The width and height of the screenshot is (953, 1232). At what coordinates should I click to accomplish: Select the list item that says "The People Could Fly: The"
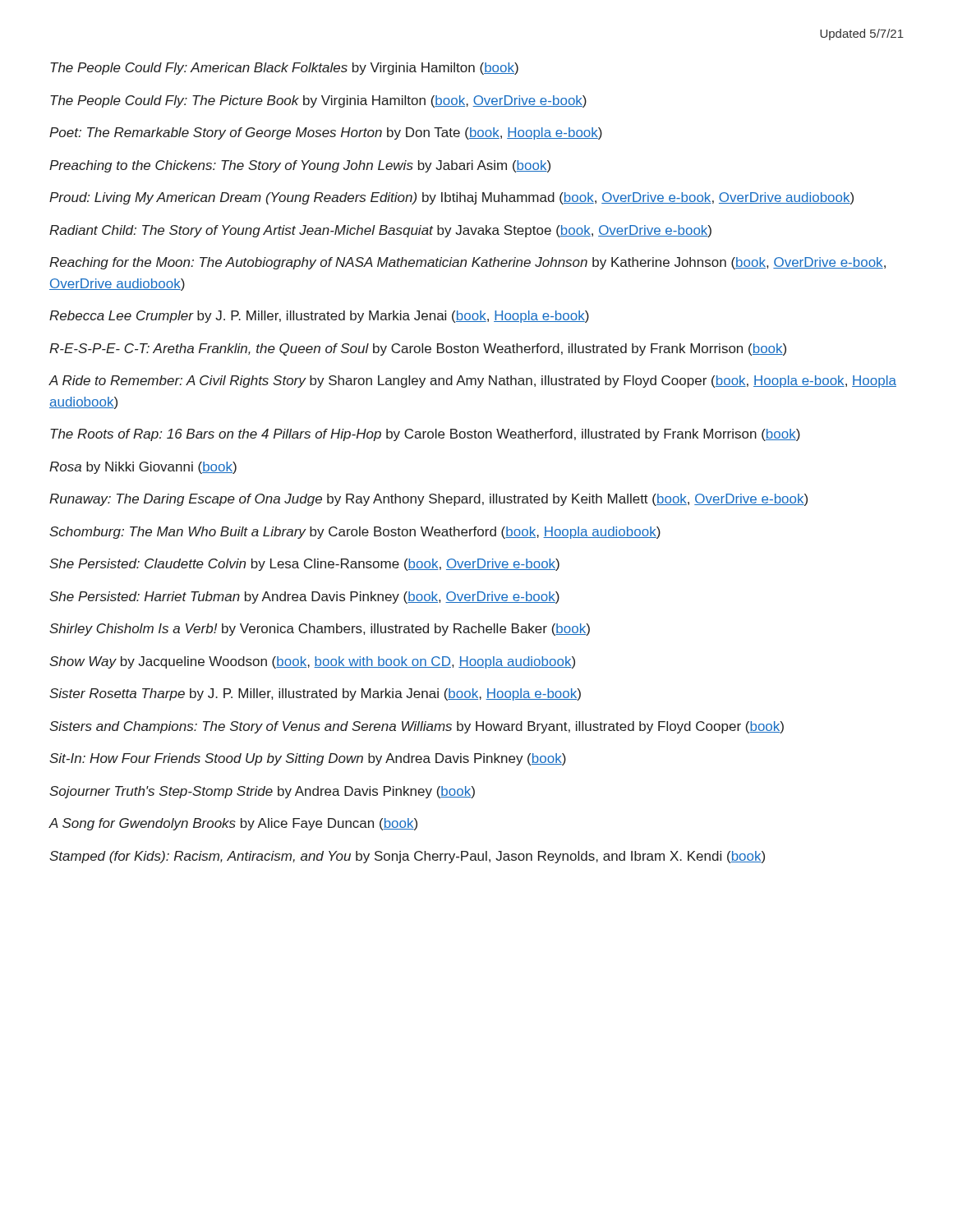pos(318,100)
